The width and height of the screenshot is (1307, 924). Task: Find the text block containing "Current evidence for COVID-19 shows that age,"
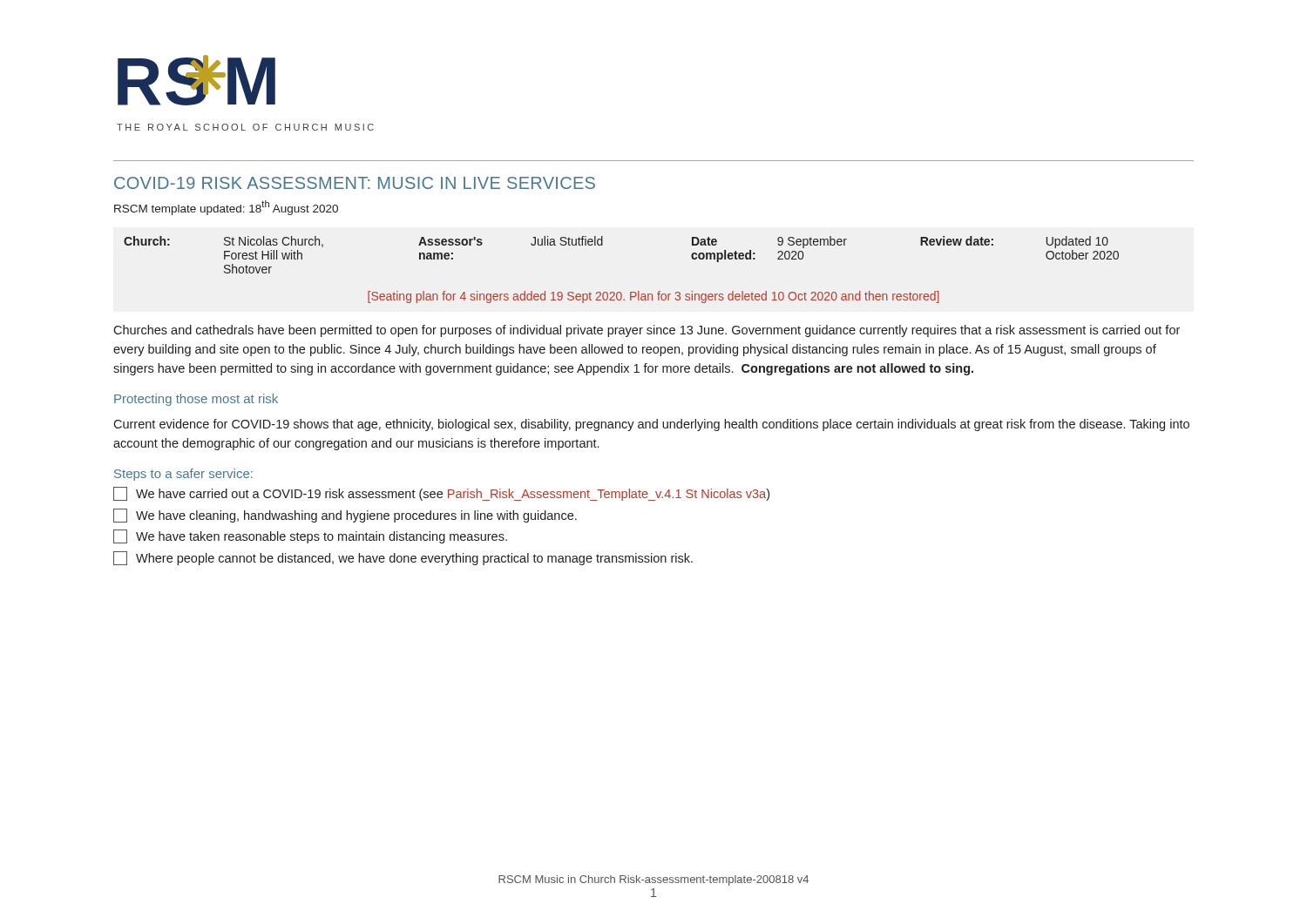tap(652, 434)
